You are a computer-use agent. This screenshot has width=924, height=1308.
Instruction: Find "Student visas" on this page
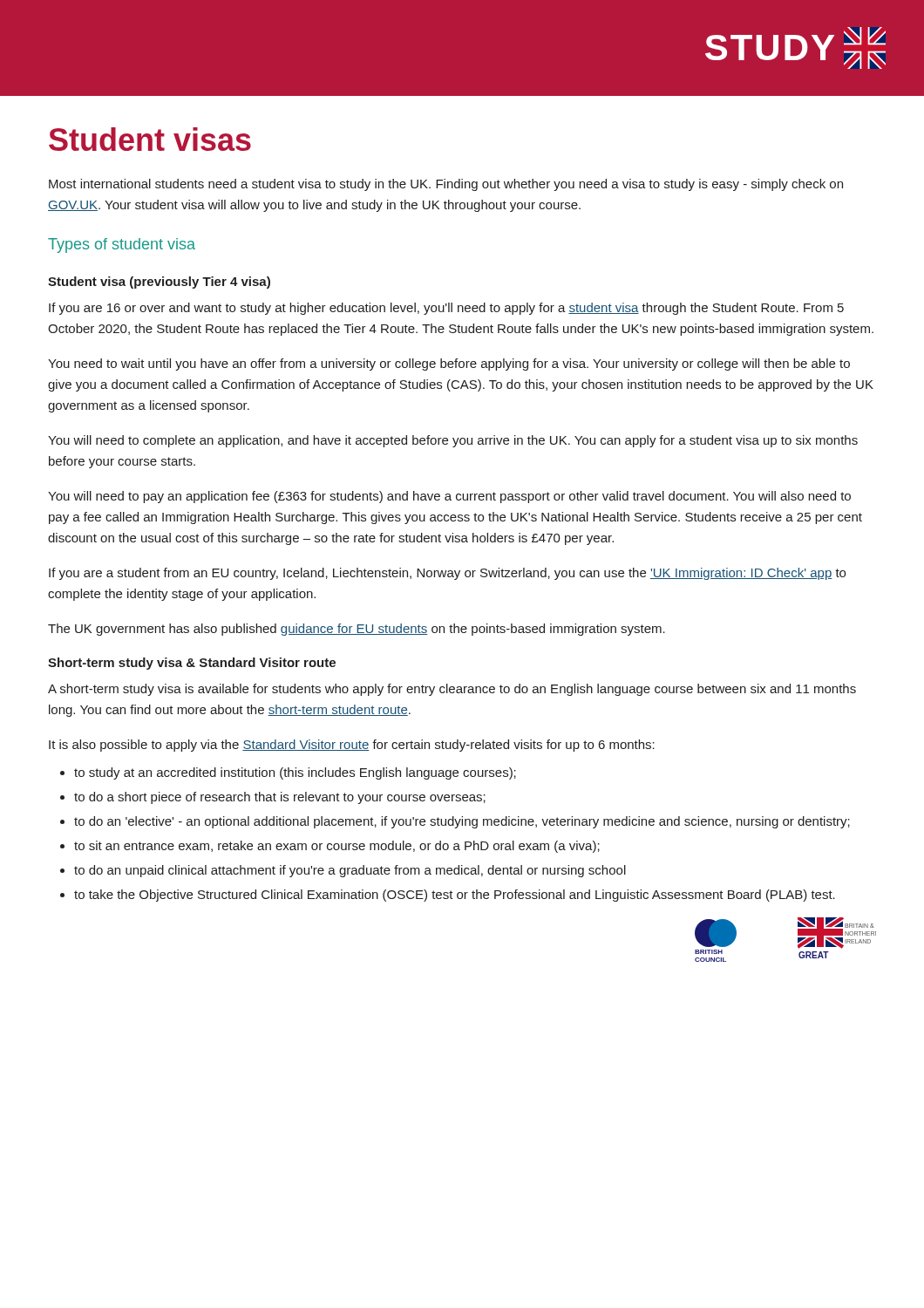click(x=150, y=139)
